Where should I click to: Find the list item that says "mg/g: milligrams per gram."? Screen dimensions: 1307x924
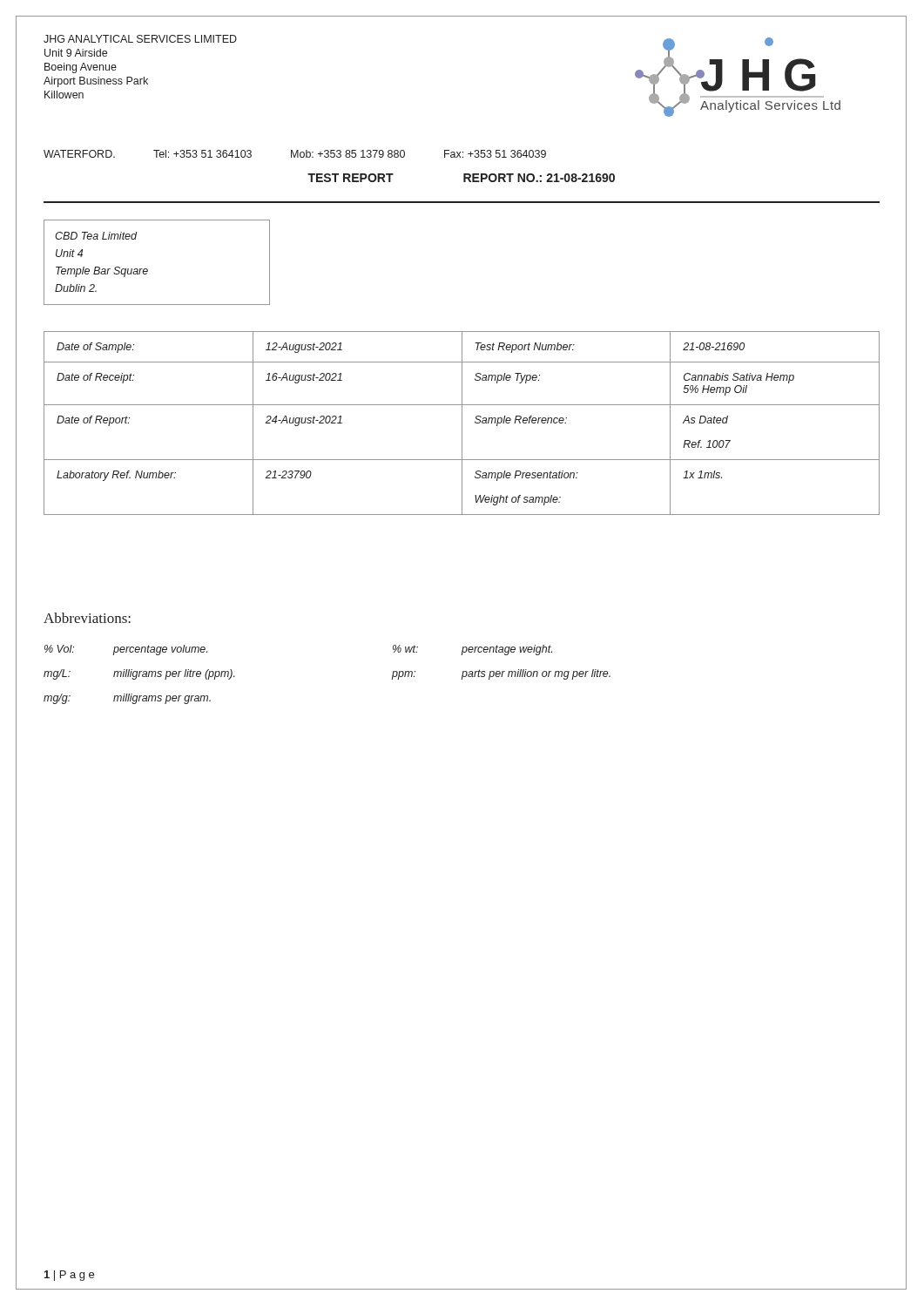218,698
